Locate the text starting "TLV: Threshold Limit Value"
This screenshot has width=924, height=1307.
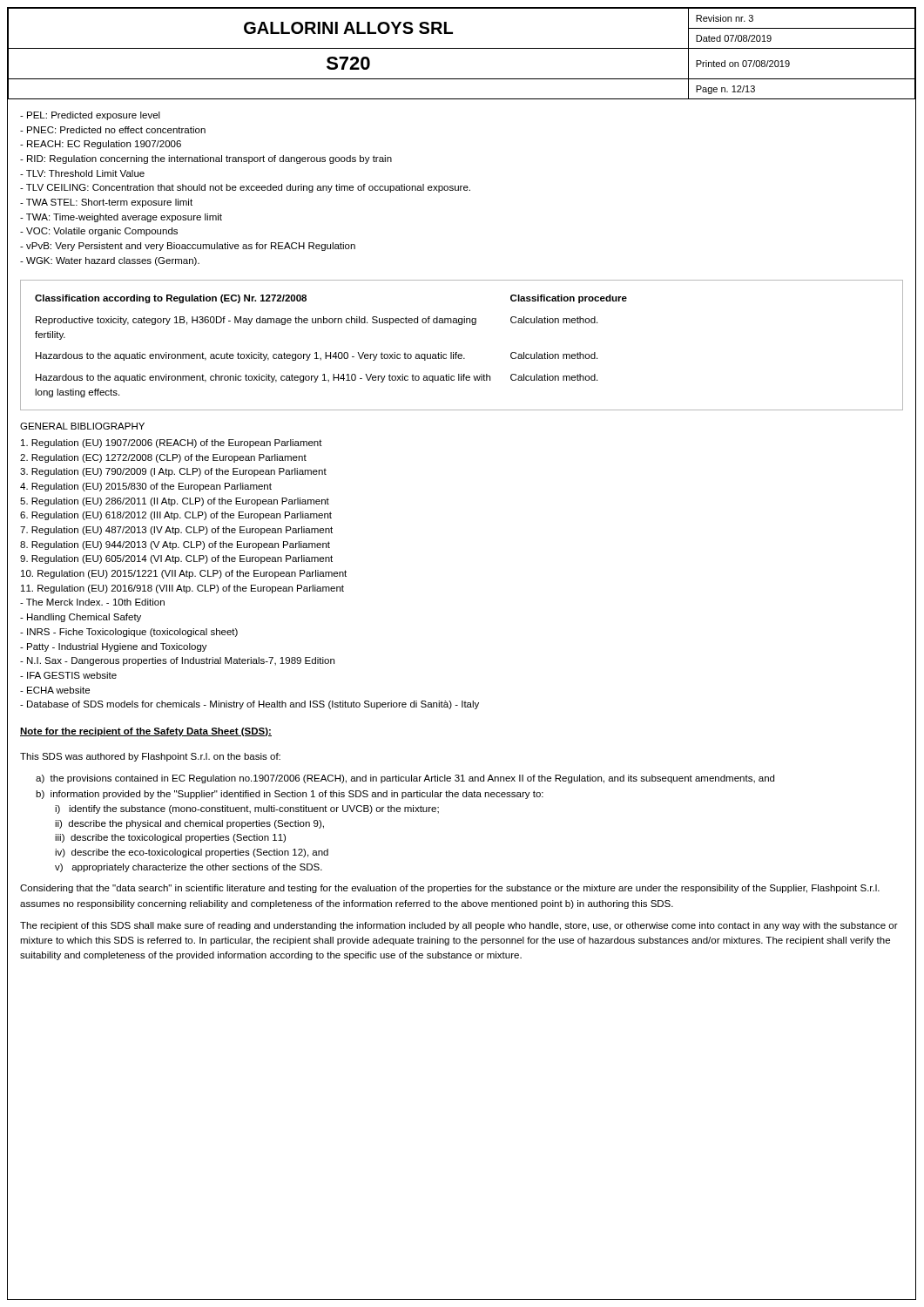(82, 173)
